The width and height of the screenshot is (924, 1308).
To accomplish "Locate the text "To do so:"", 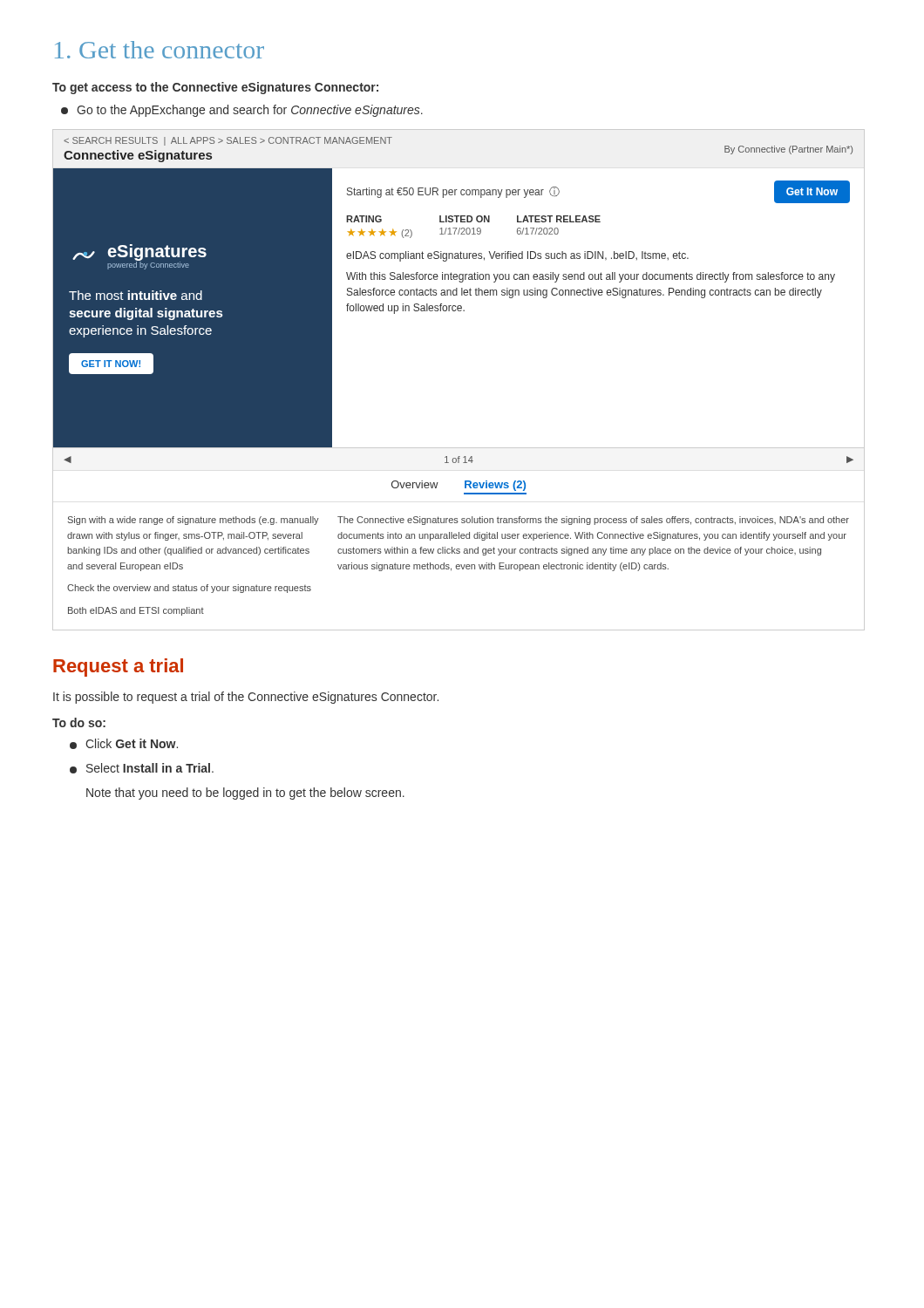I will (79, 722).
